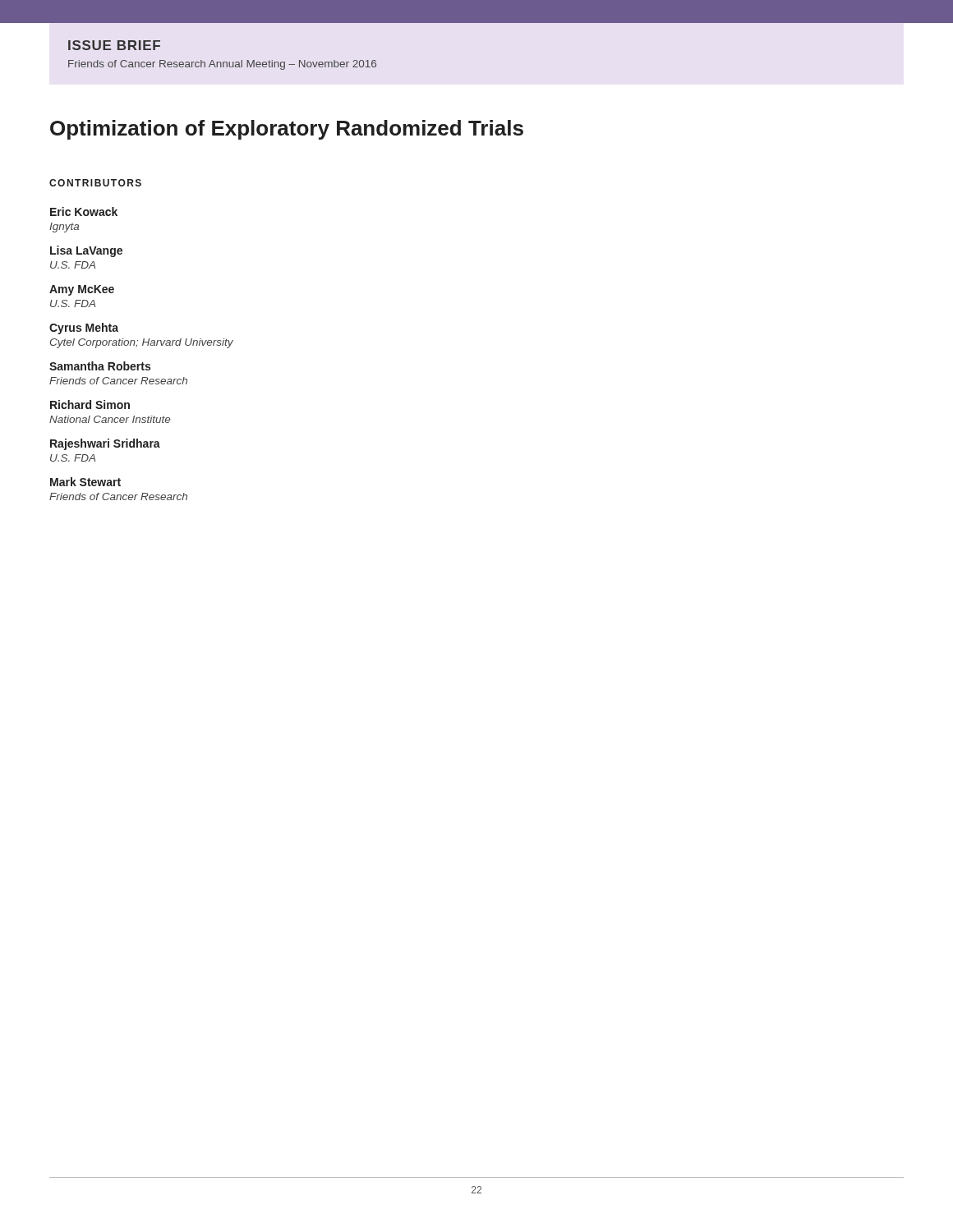Select the list item containing "Samantha Roberts Friends"

100,366
